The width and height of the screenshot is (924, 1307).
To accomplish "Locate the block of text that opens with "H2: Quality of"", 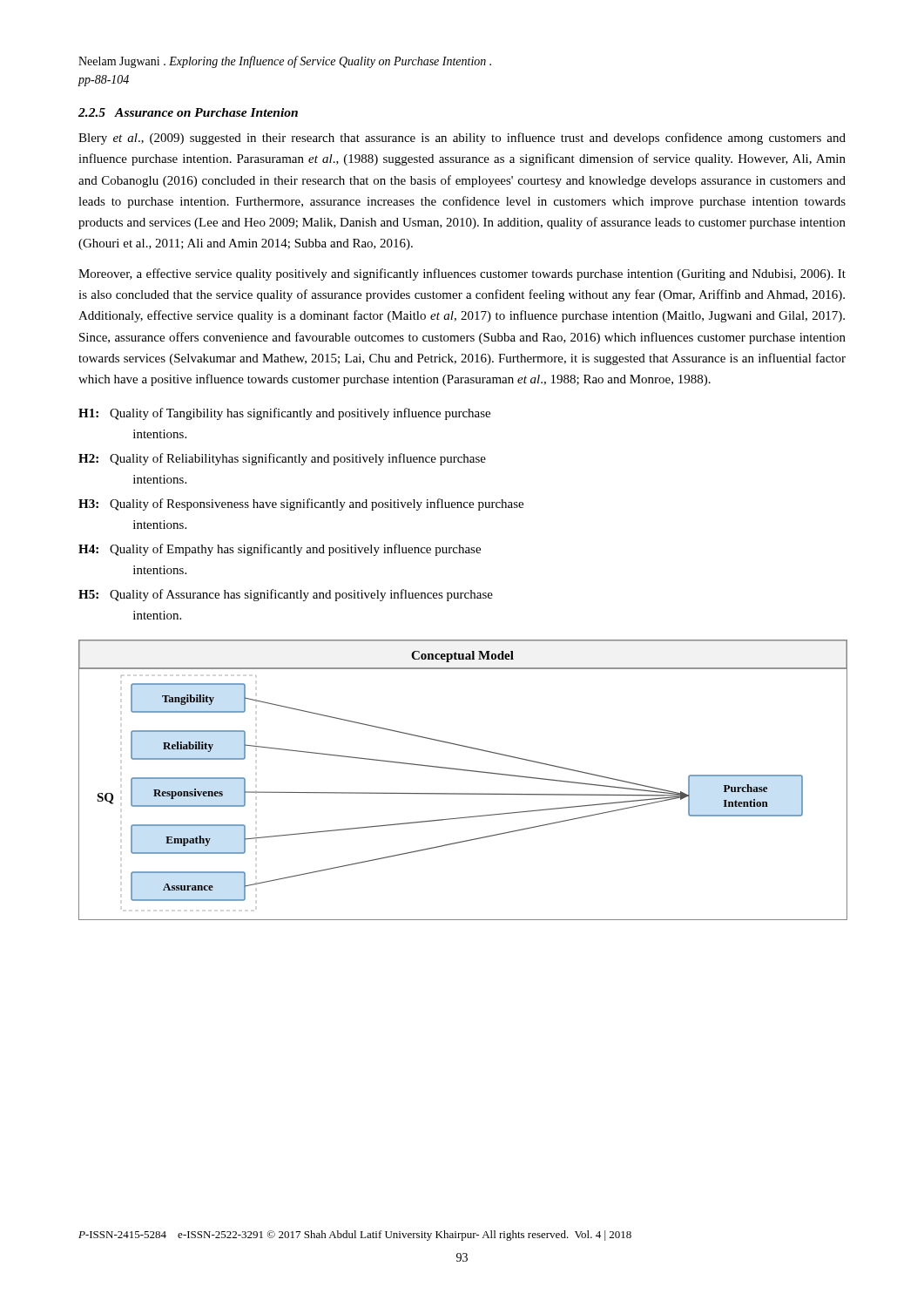I will 282,468.
